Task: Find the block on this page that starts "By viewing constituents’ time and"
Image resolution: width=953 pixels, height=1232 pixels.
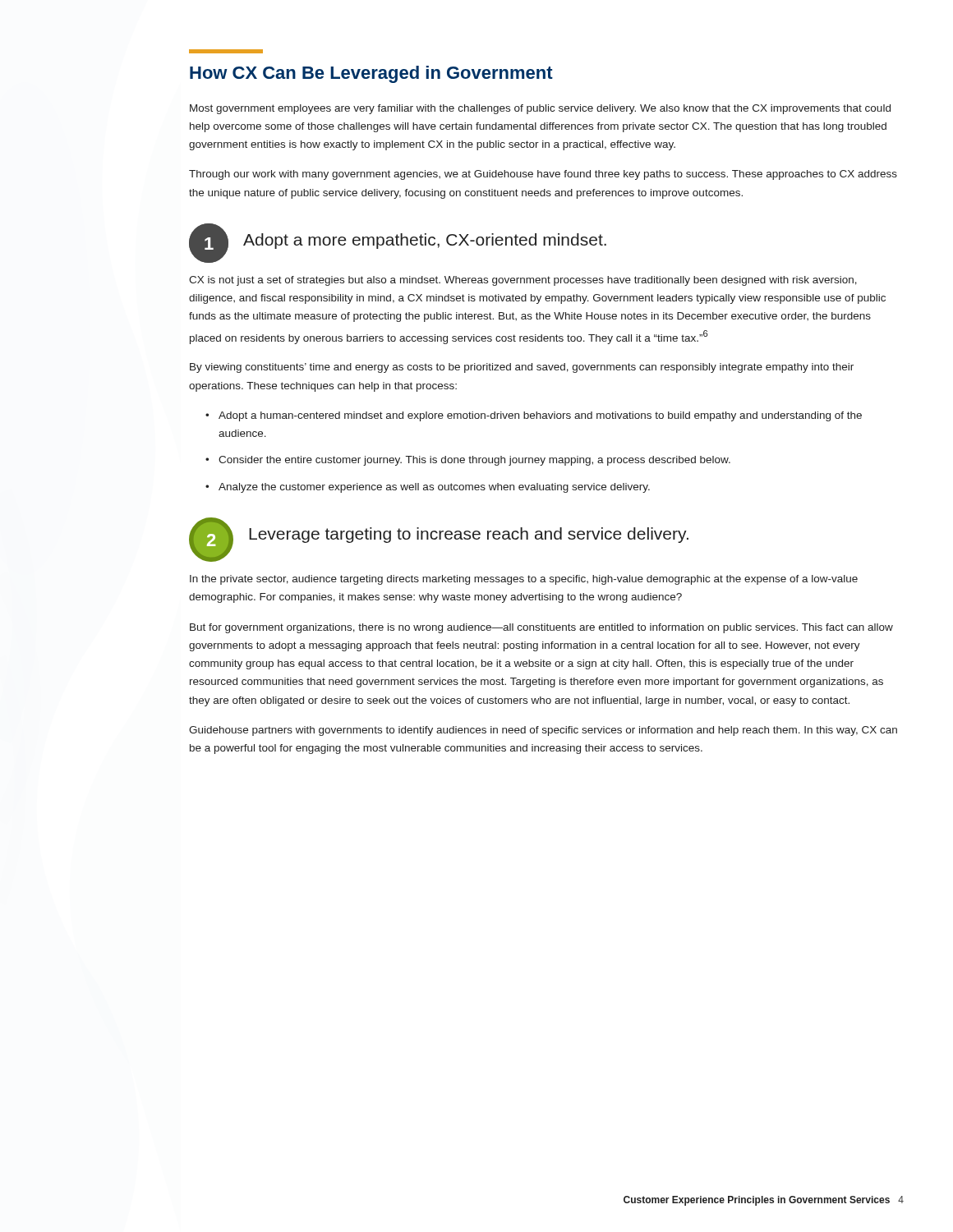Action: 521,376
